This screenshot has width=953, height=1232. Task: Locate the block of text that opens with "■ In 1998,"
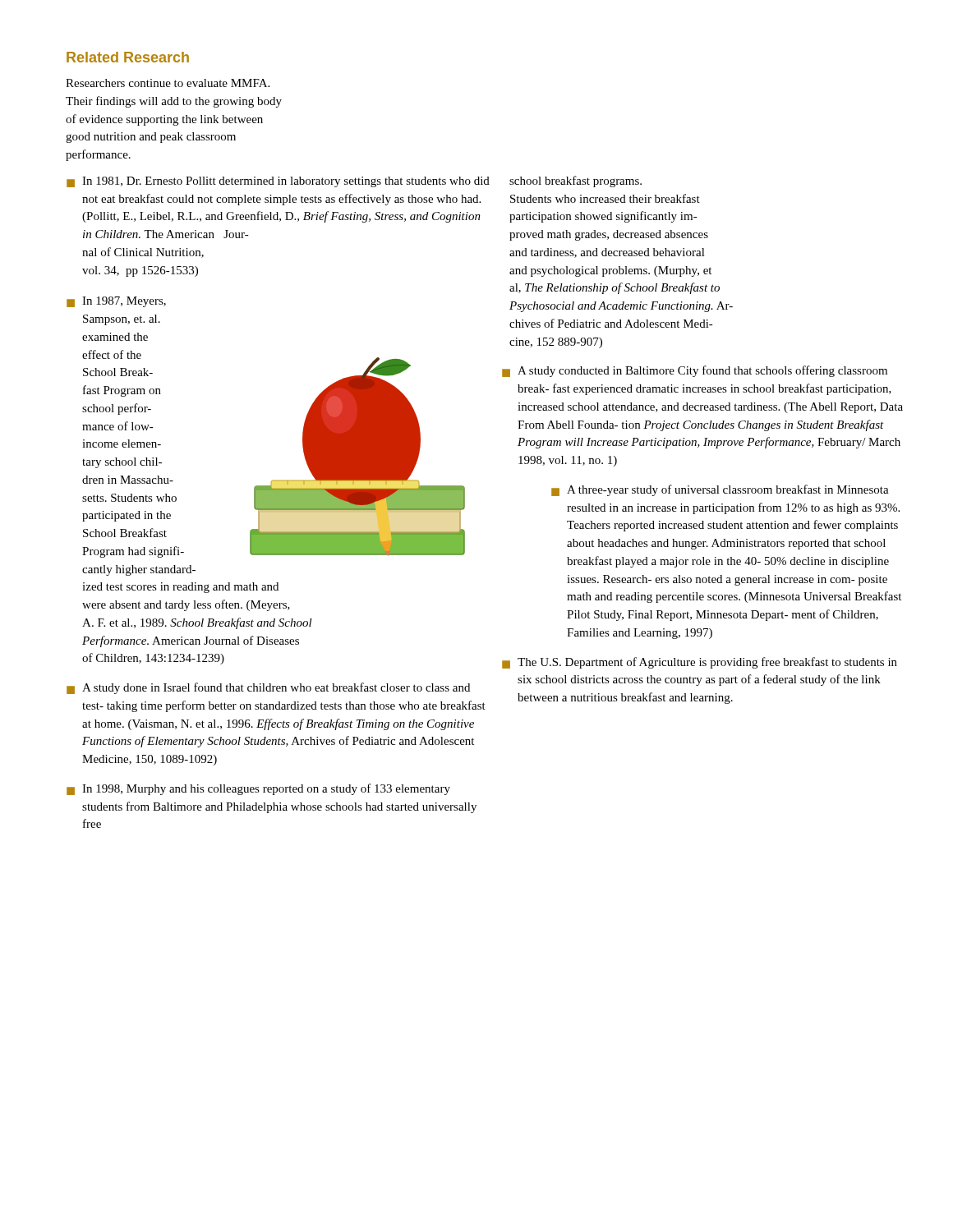pyautogui.click(x=279, y=807)
